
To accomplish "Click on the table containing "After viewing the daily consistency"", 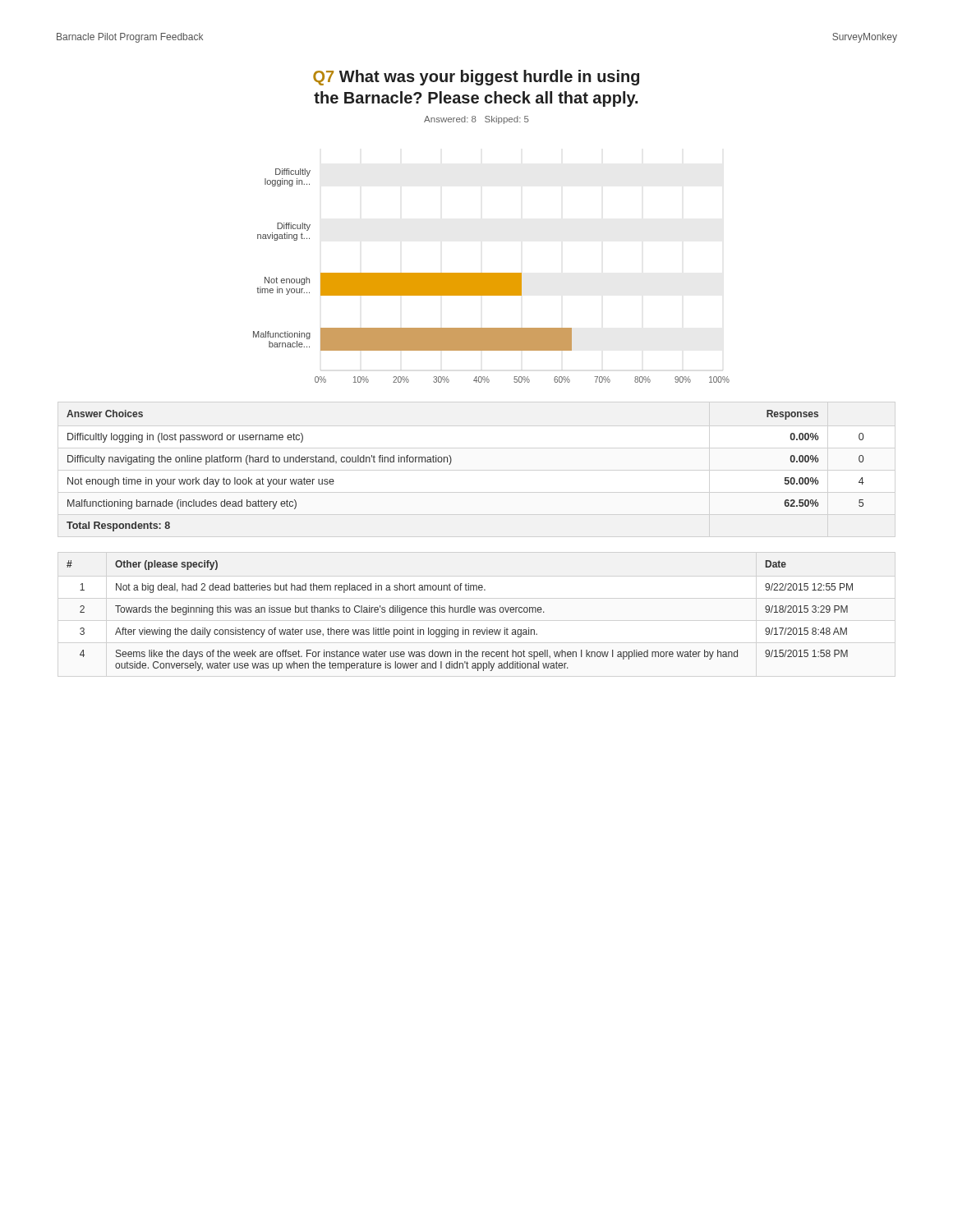I will point(476,614).
